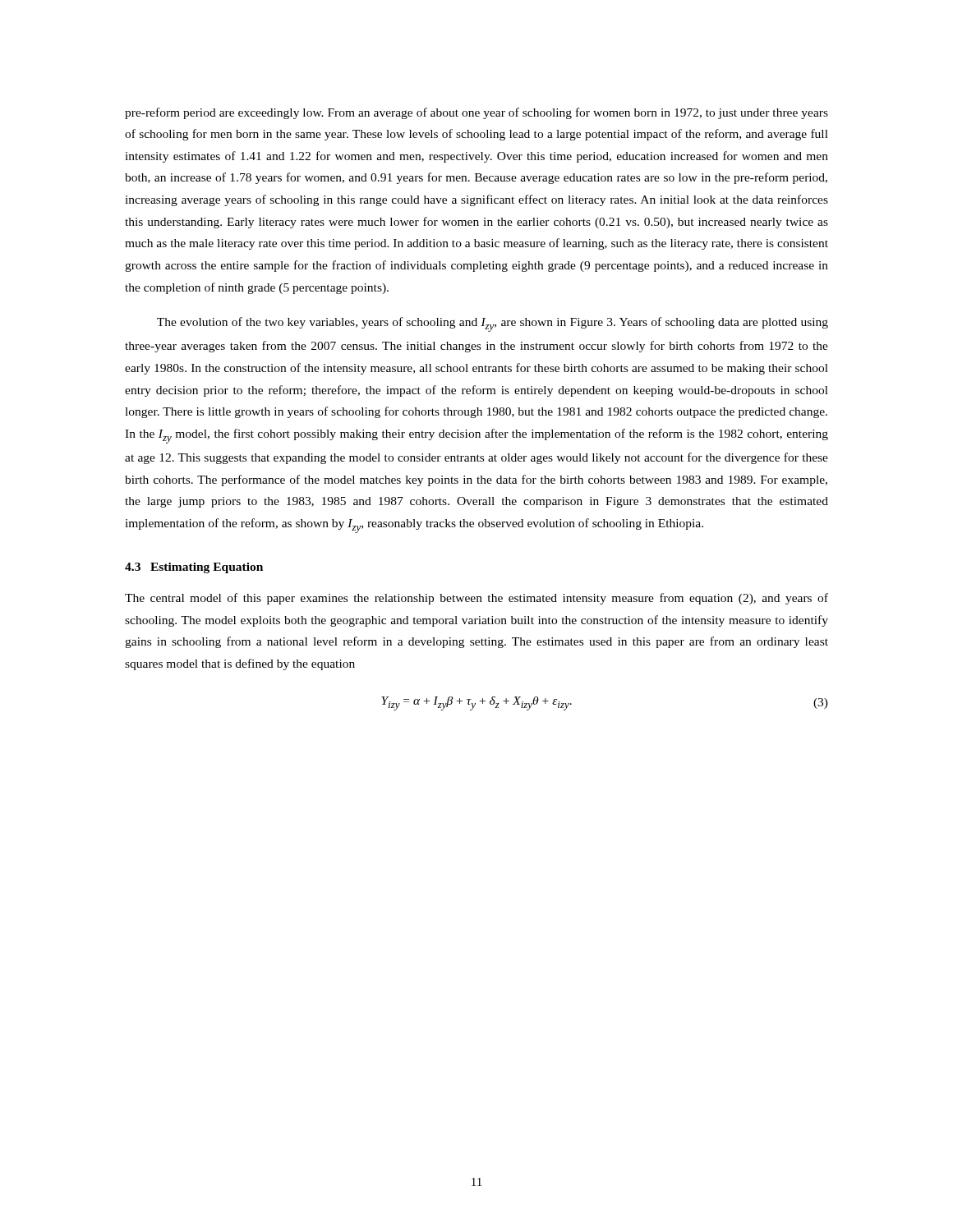953x1232 pixels.
Task: Select the block starting "pre-reform period are exceedingly low. From an average"
Action: pyautogui.click(x=476, y=200)
